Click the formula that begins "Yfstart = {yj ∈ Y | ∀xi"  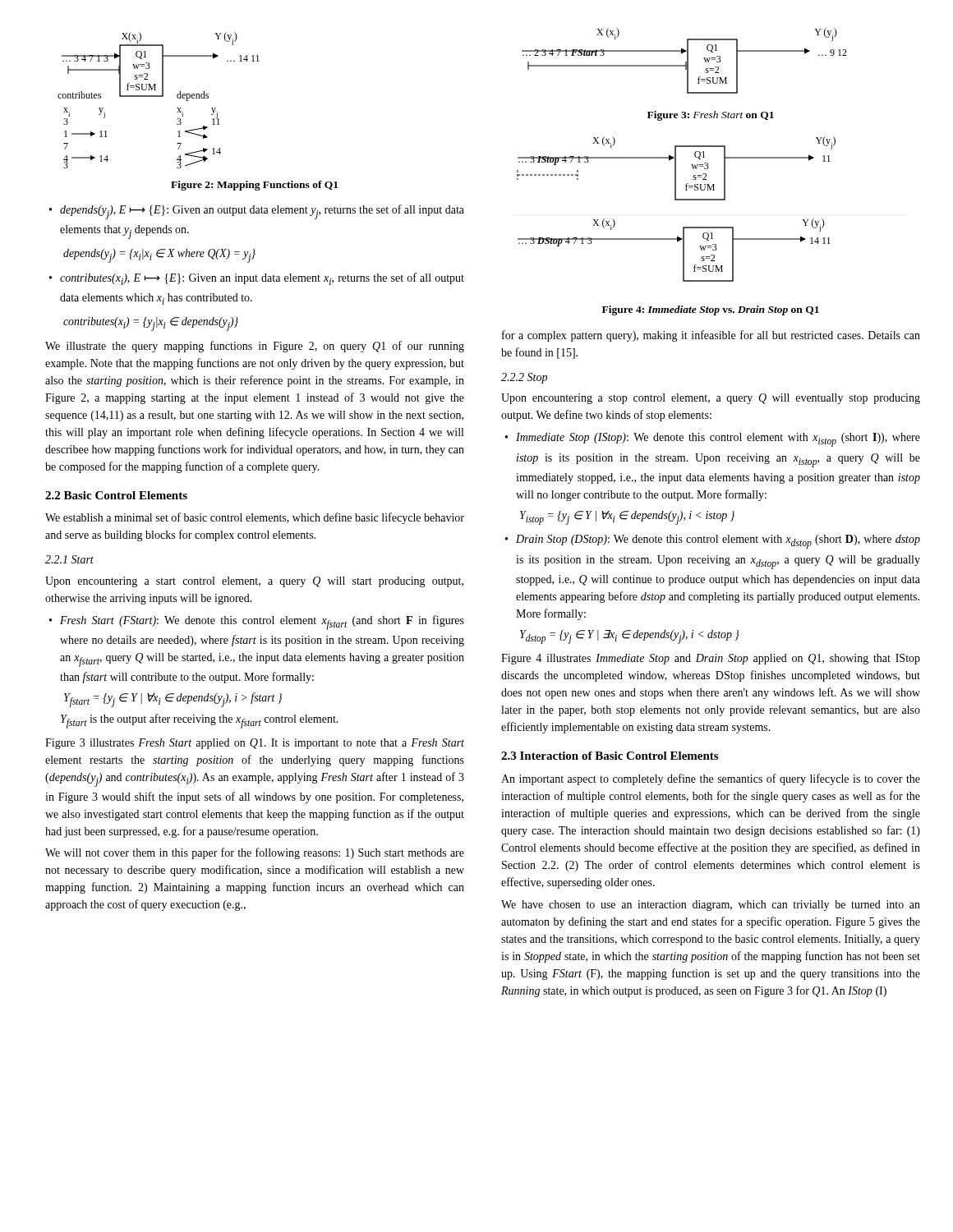tap(173, 699)
